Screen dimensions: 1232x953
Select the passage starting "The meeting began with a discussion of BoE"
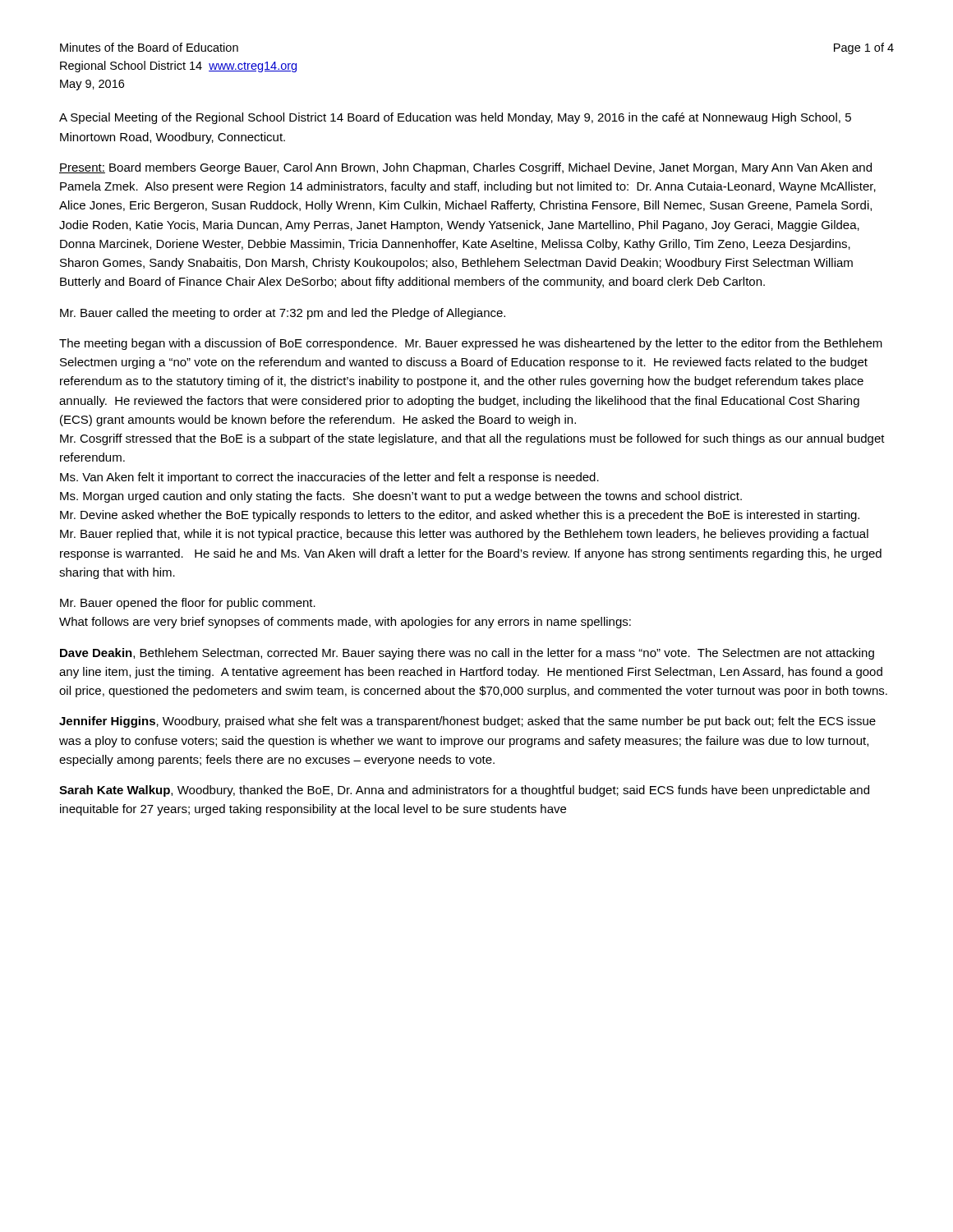coord(471,344)
